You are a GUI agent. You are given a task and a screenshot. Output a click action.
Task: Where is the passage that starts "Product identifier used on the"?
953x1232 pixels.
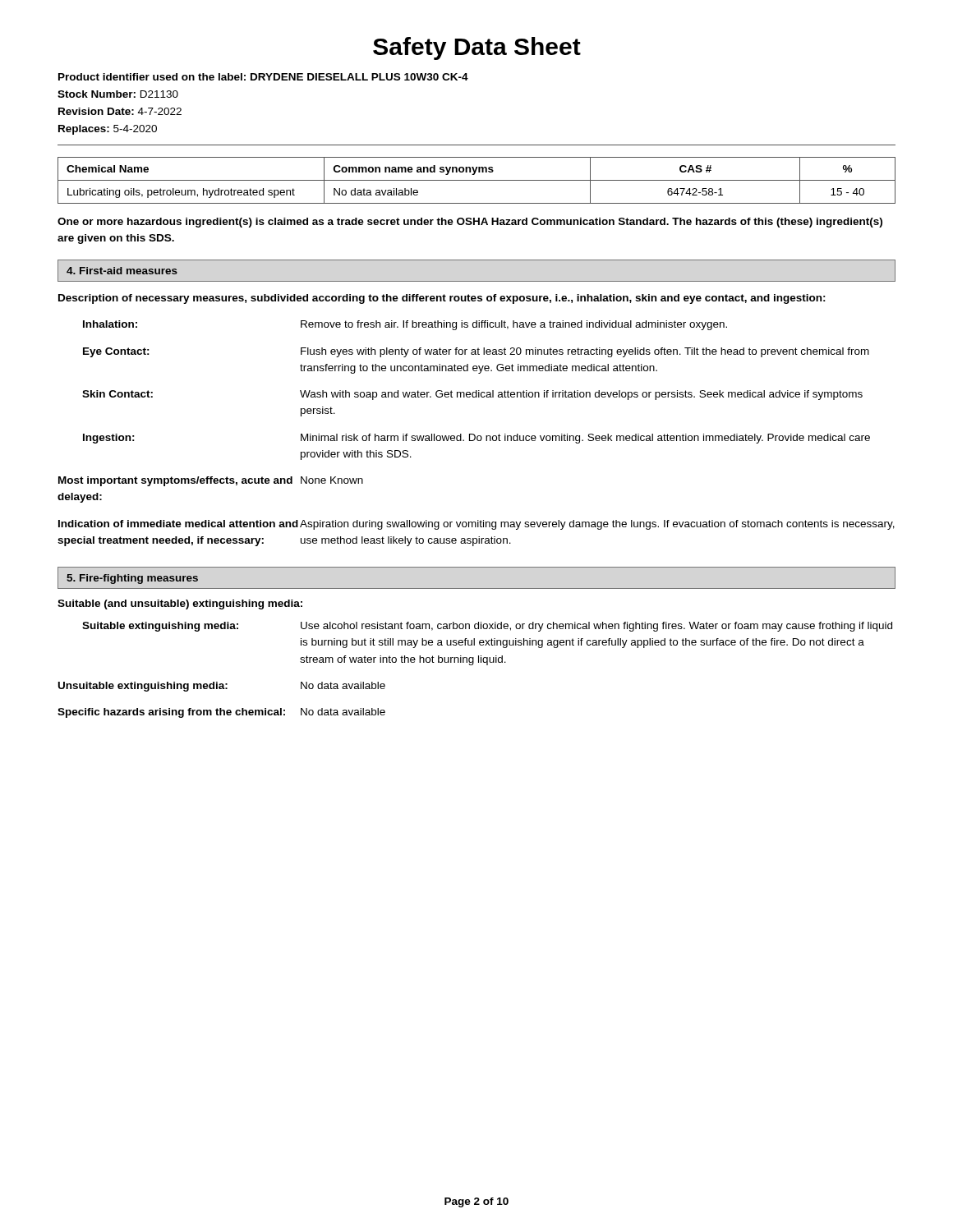pos(263,77)
